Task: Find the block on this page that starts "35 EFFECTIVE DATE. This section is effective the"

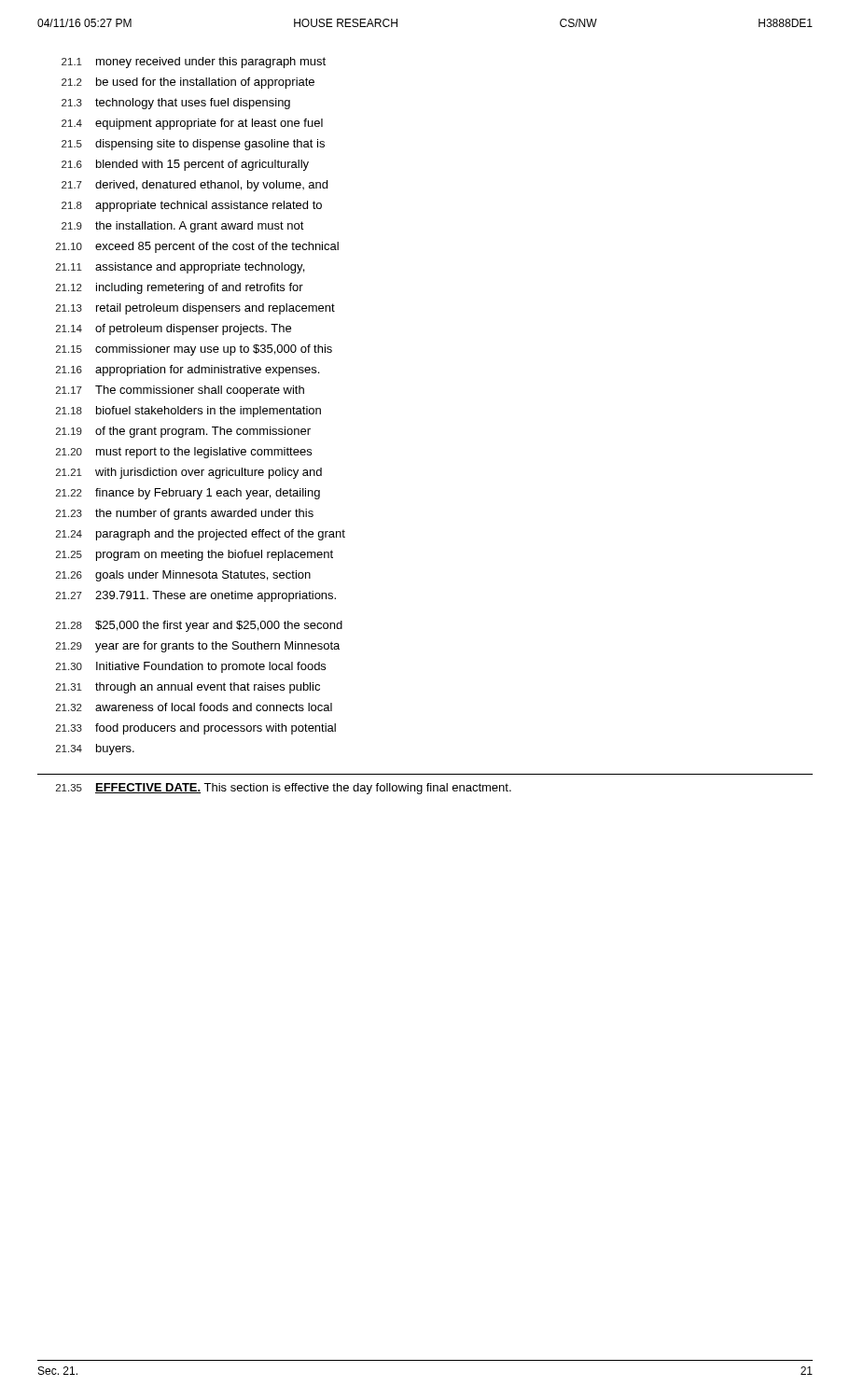Action: pos(425,787)
